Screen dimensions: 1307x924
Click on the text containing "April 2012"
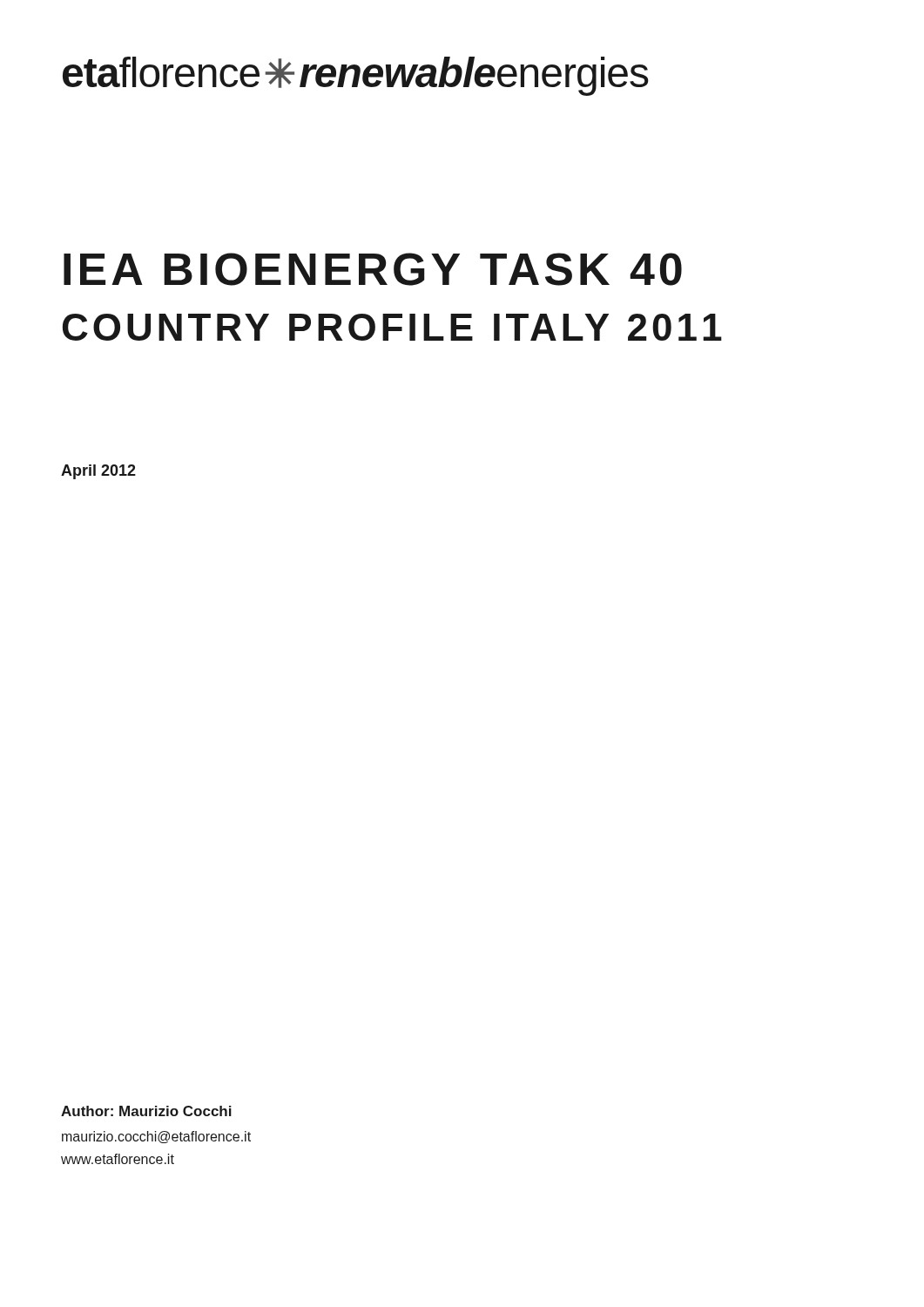coord(98,471)
